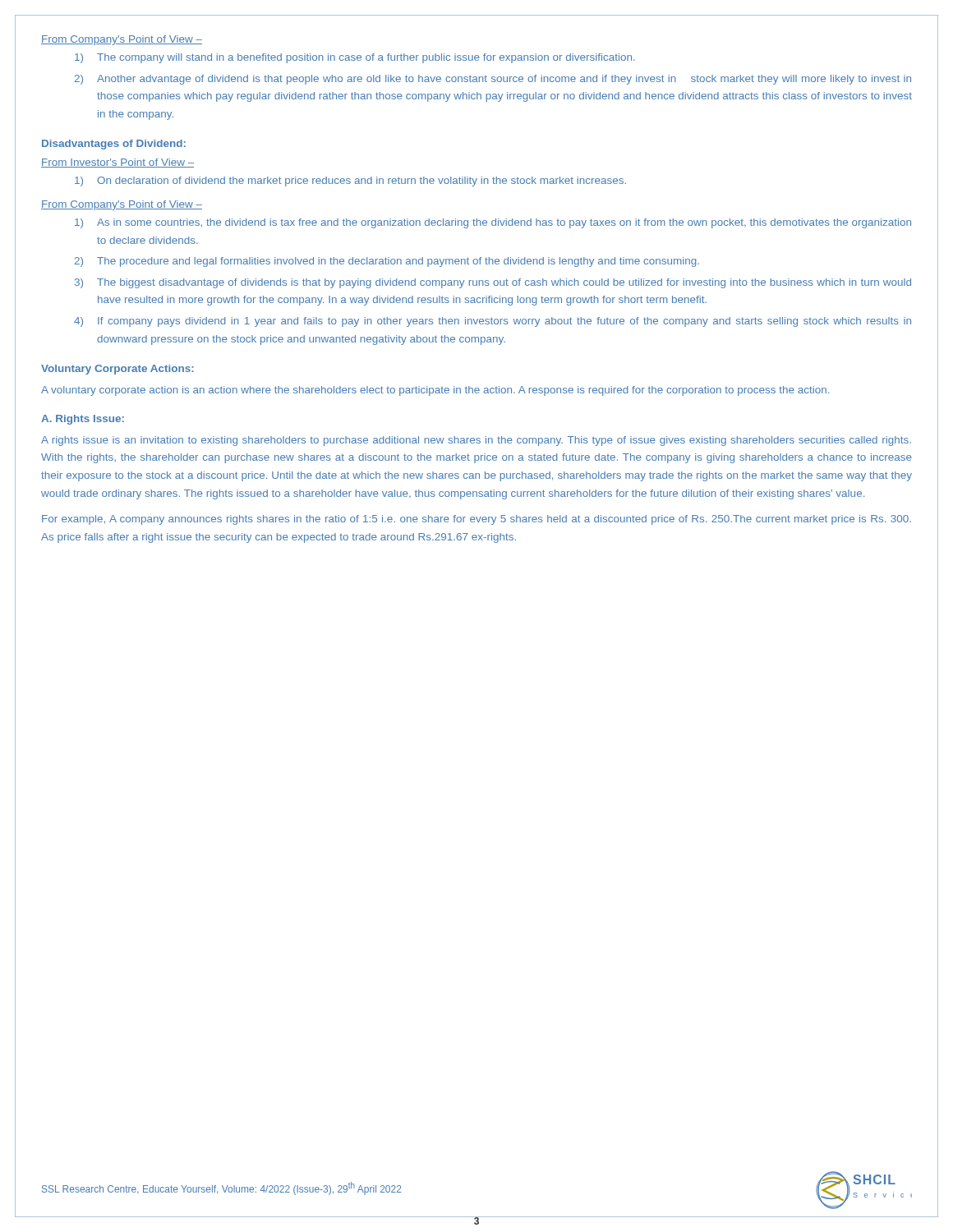Point to the block beginning "1) As in some countries, the dividend is"
The height and width of the screenshot is (1232, 953).
point(493,231)
